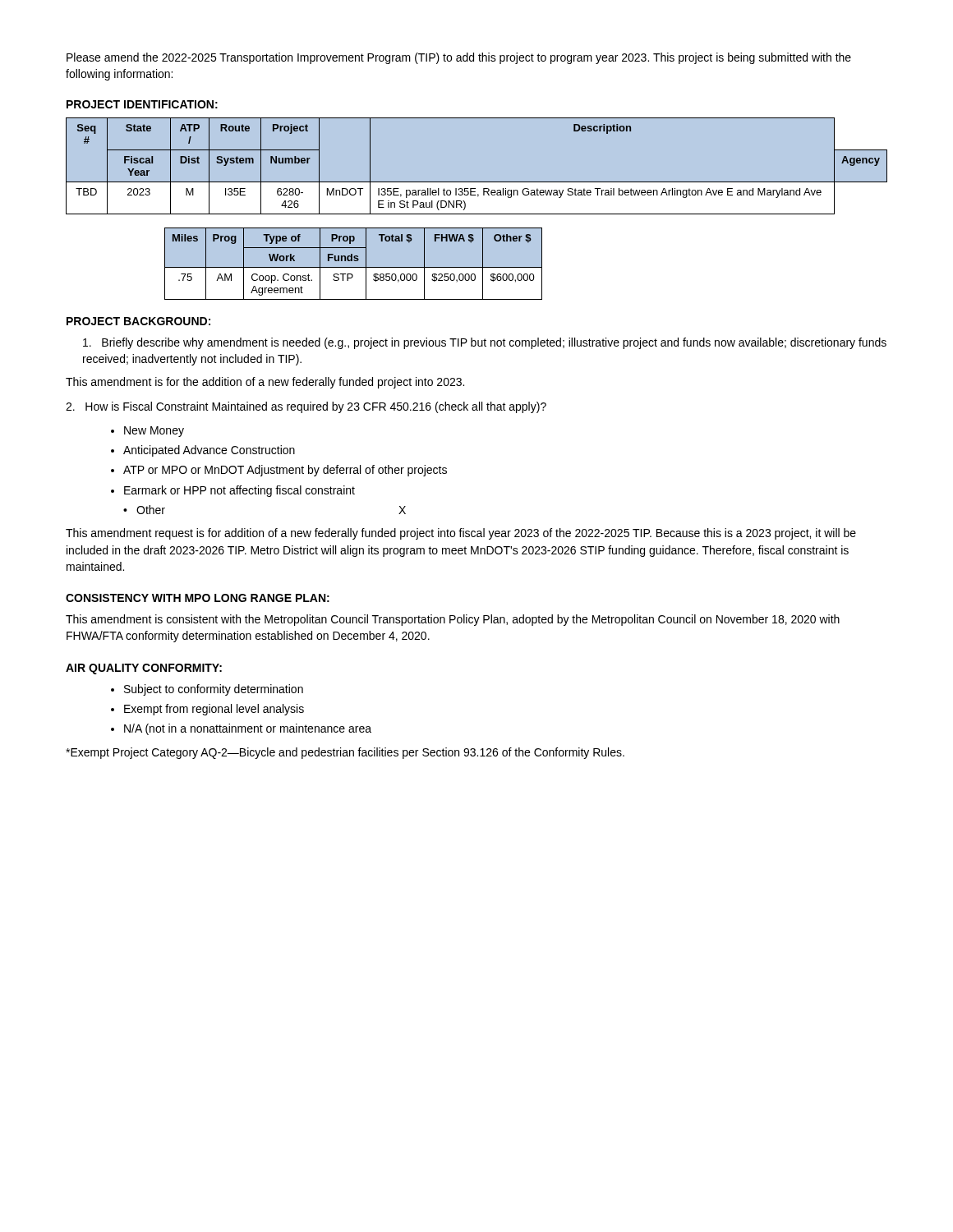
Task: Select the text block that says "This amendment is for the addition of a"
Action: point(266,382)
